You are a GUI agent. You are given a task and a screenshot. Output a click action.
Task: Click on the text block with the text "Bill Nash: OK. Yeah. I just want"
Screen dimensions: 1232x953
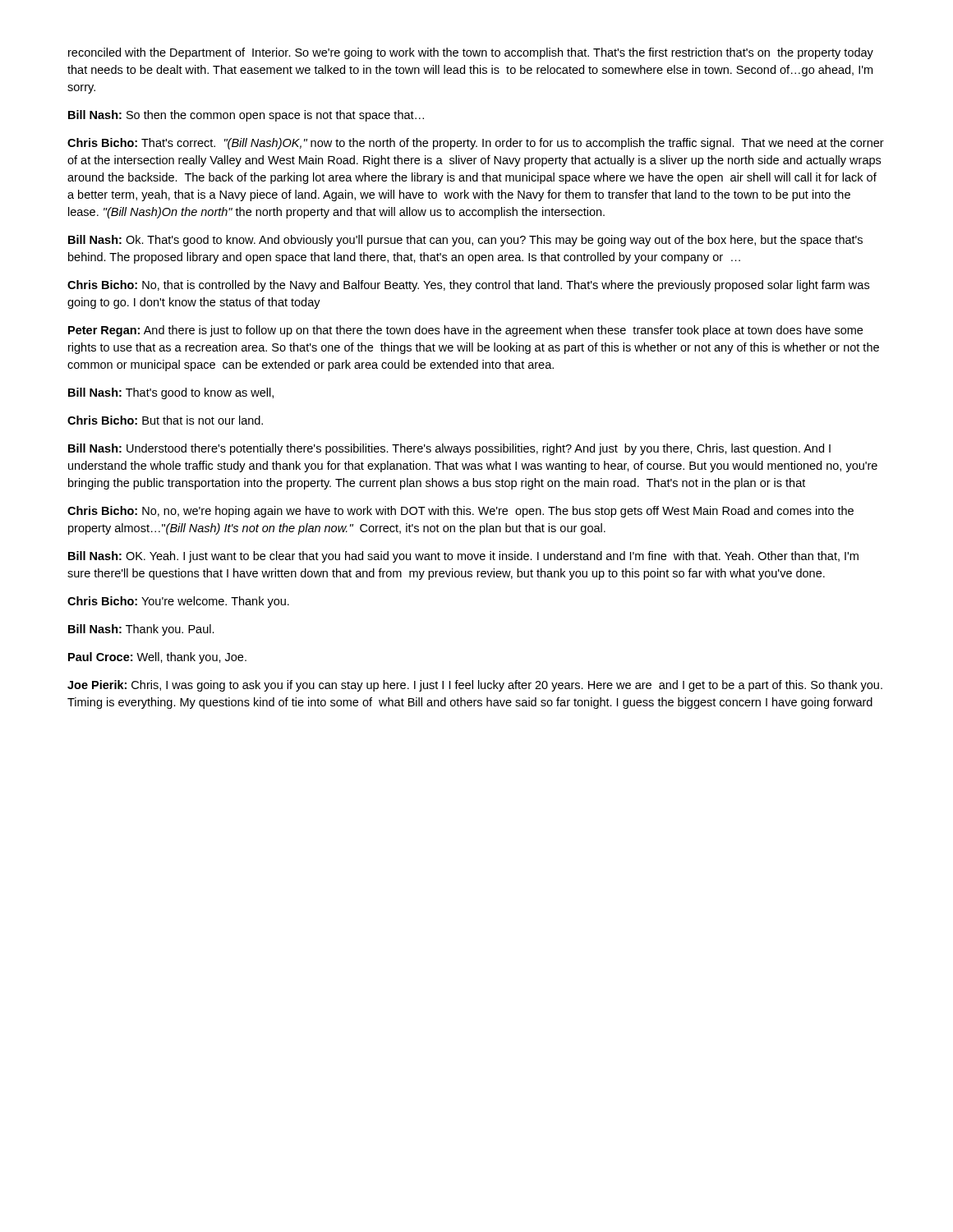[x=463, y=565]
